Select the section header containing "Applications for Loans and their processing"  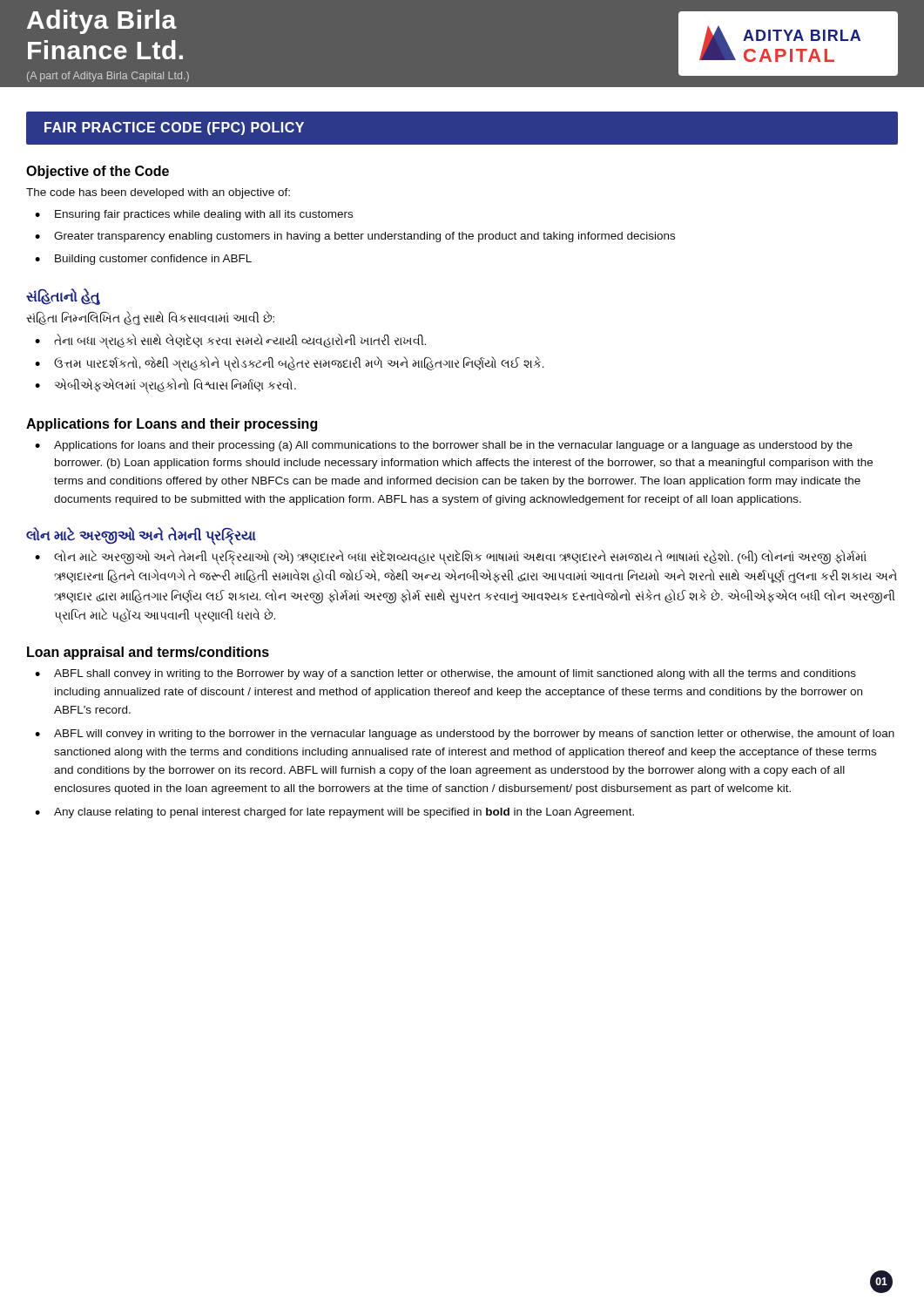tap(172, 424)
